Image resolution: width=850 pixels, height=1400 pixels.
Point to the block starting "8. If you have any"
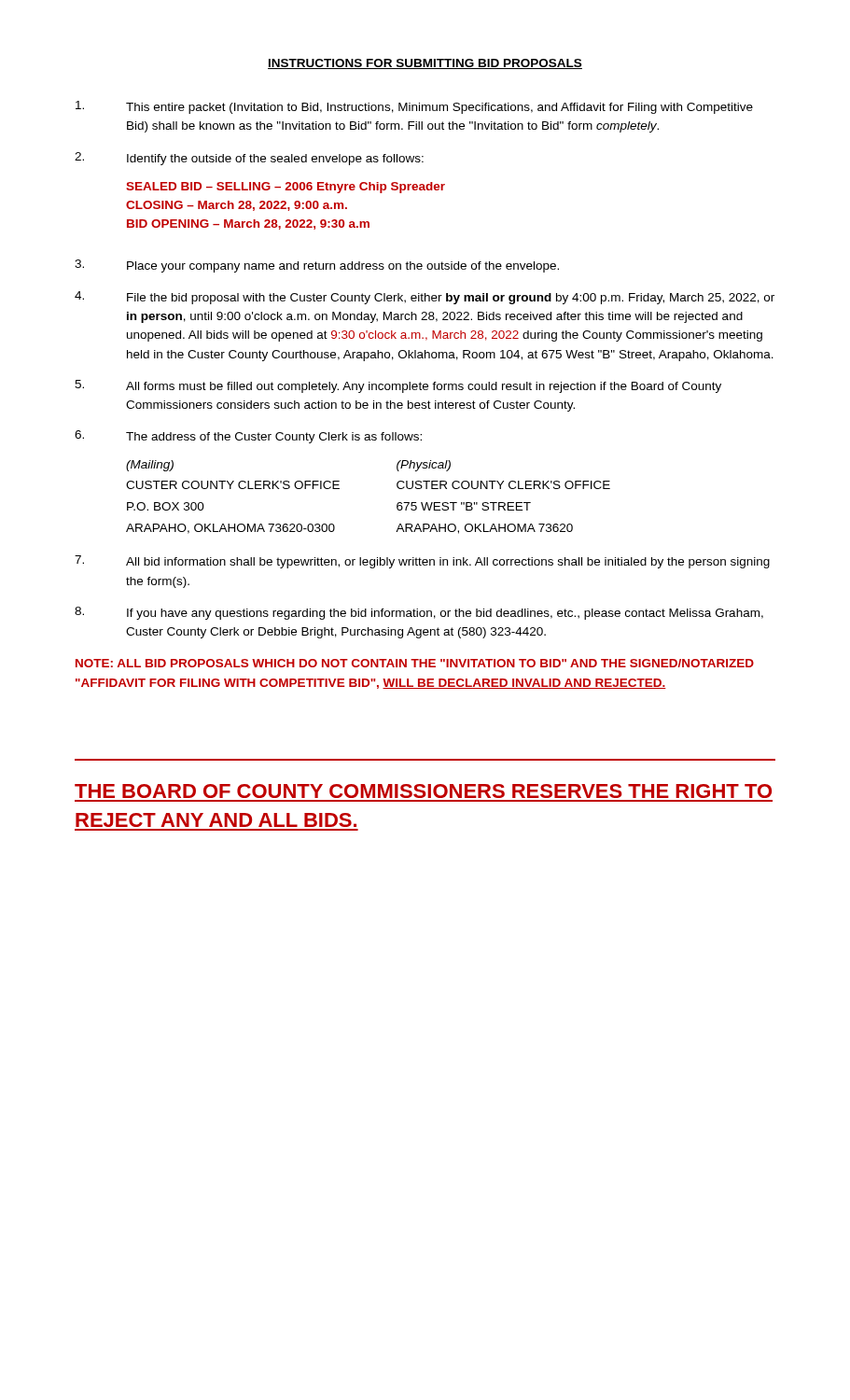(425, 623)
